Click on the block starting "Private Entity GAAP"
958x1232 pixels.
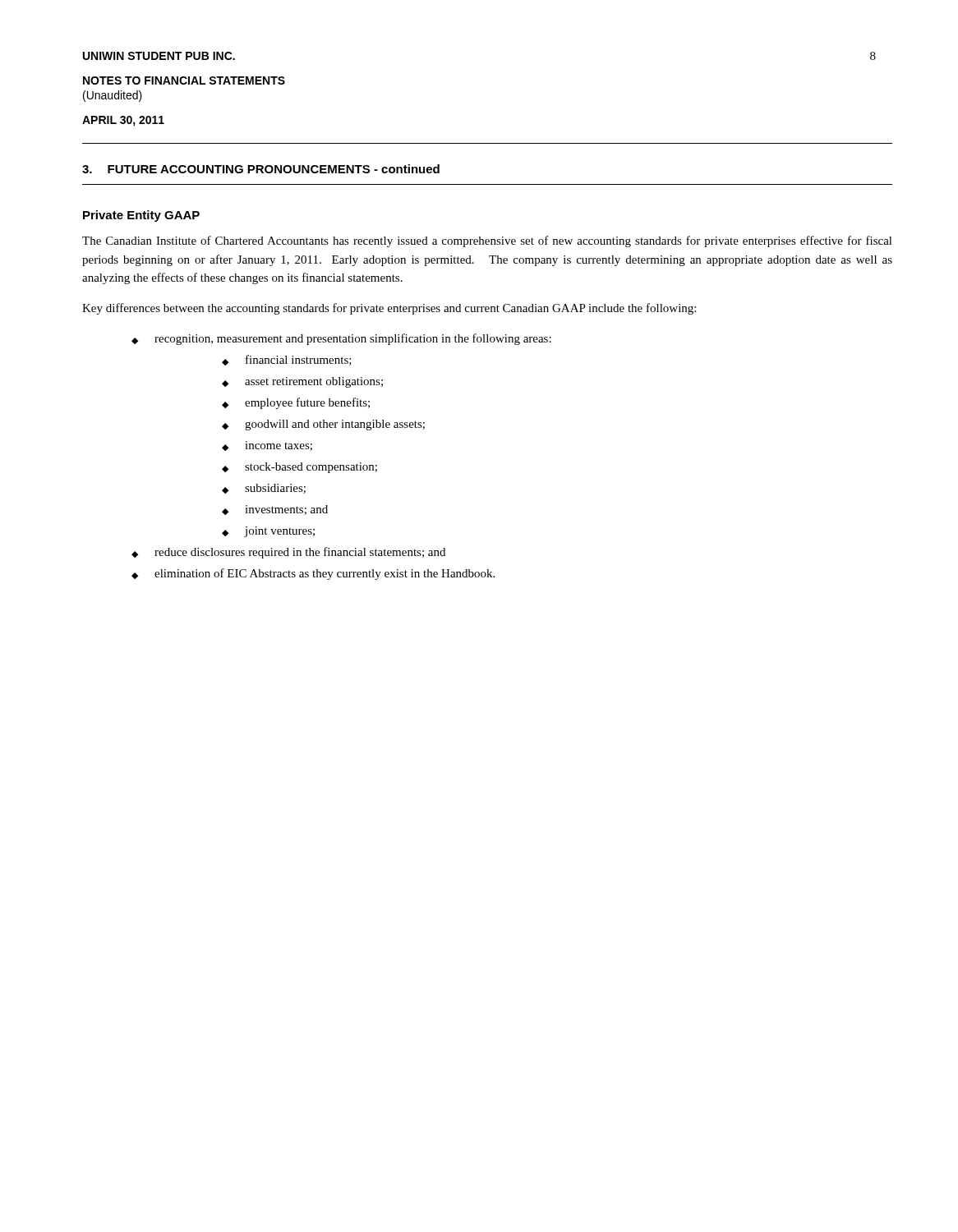[x=141, y=215]
